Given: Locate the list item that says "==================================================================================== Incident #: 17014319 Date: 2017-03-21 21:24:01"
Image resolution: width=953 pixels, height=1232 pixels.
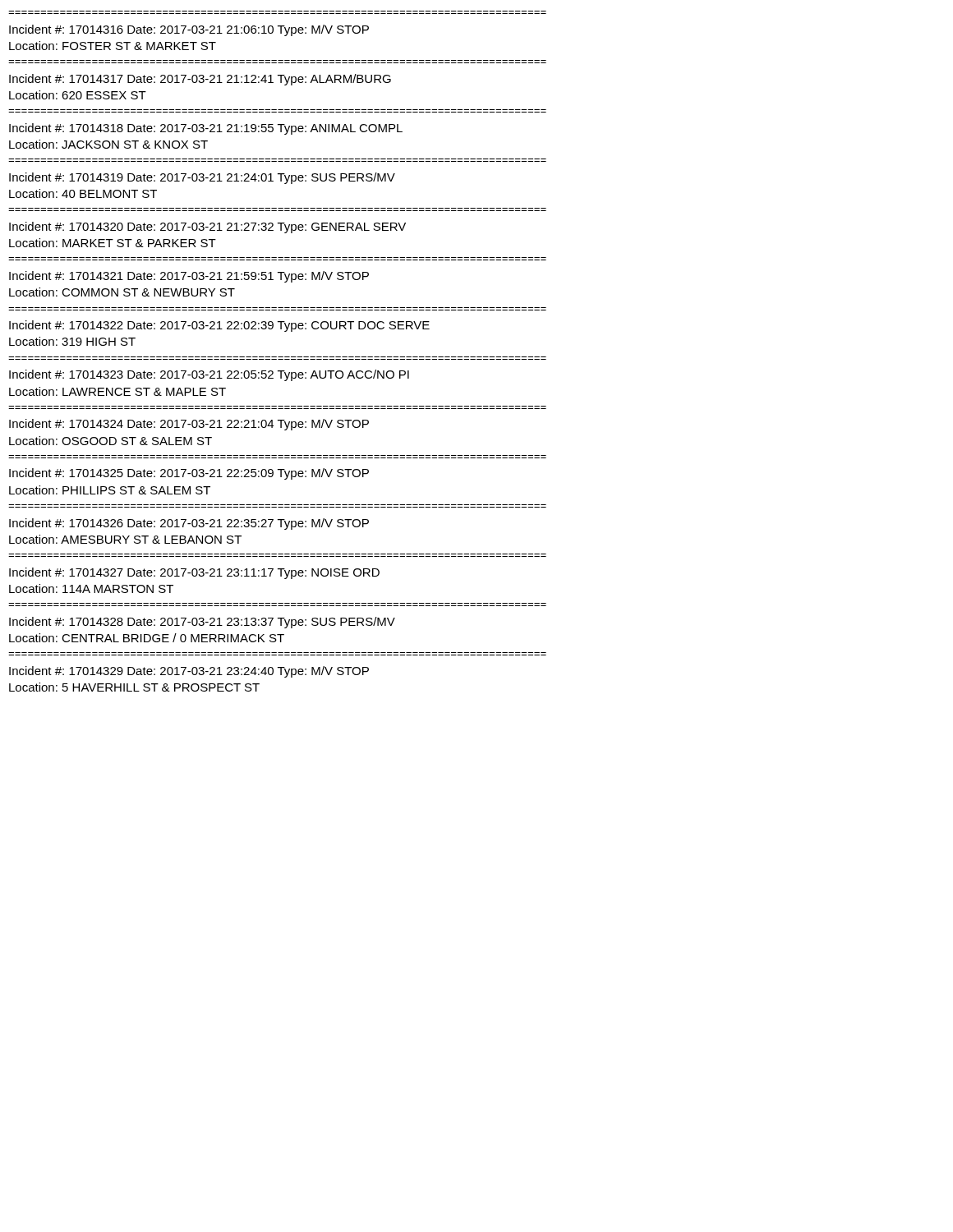Looking at the screenshot, I should (x=202, y=178).
